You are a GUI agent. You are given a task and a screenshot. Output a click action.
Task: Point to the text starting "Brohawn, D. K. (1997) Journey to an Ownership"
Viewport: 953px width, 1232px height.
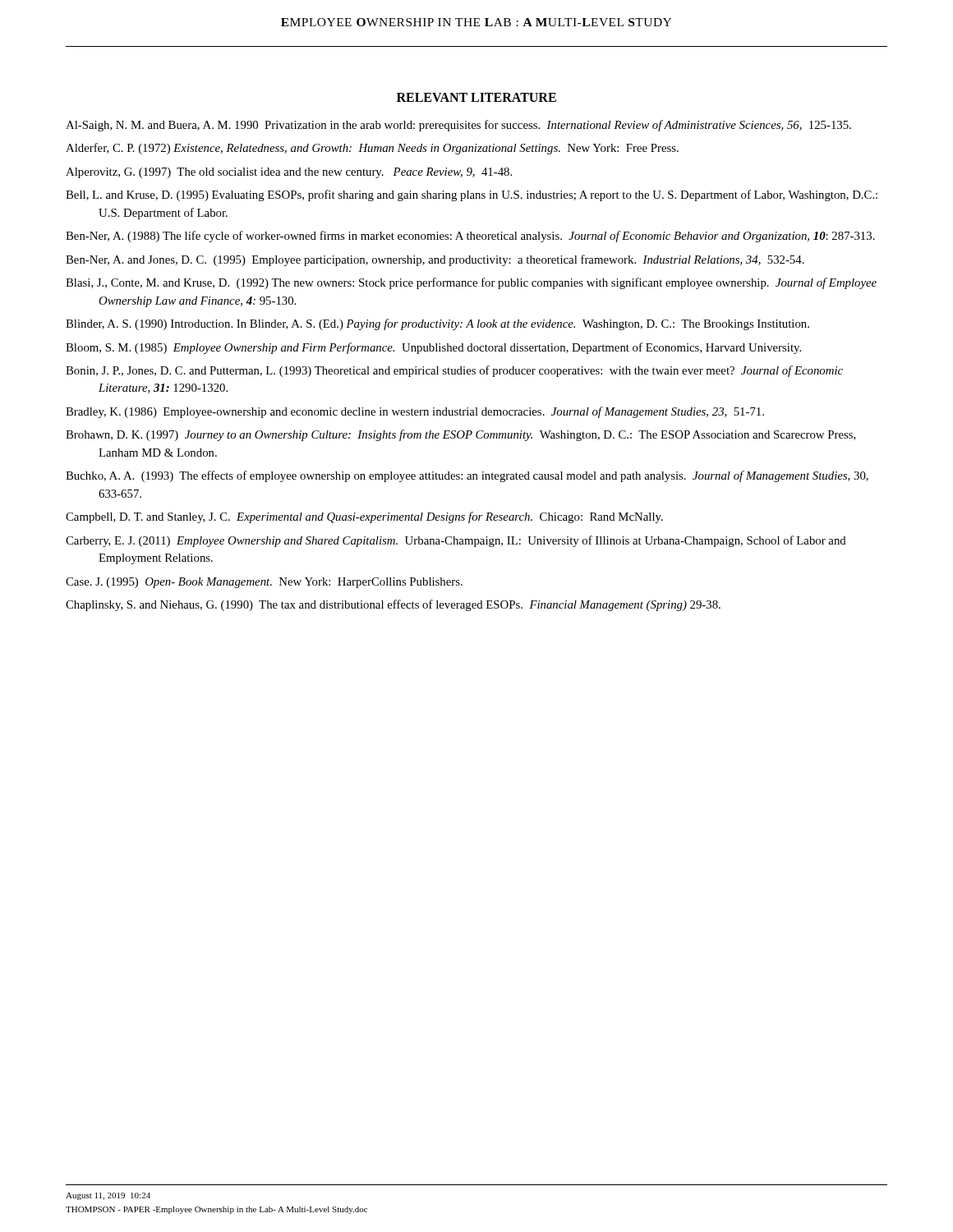point(461,444)
